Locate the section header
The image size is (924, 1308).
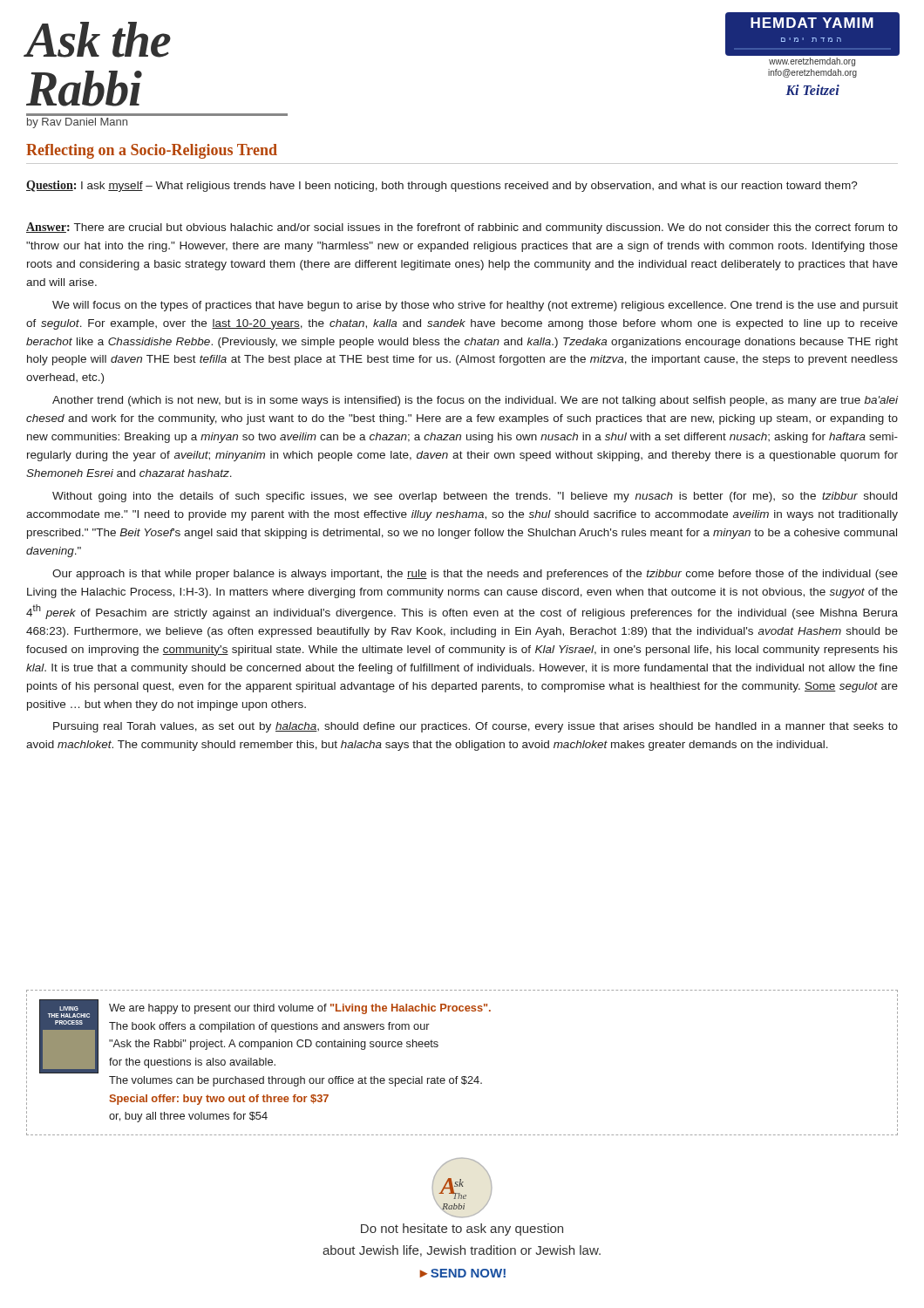tap(462, 153)
